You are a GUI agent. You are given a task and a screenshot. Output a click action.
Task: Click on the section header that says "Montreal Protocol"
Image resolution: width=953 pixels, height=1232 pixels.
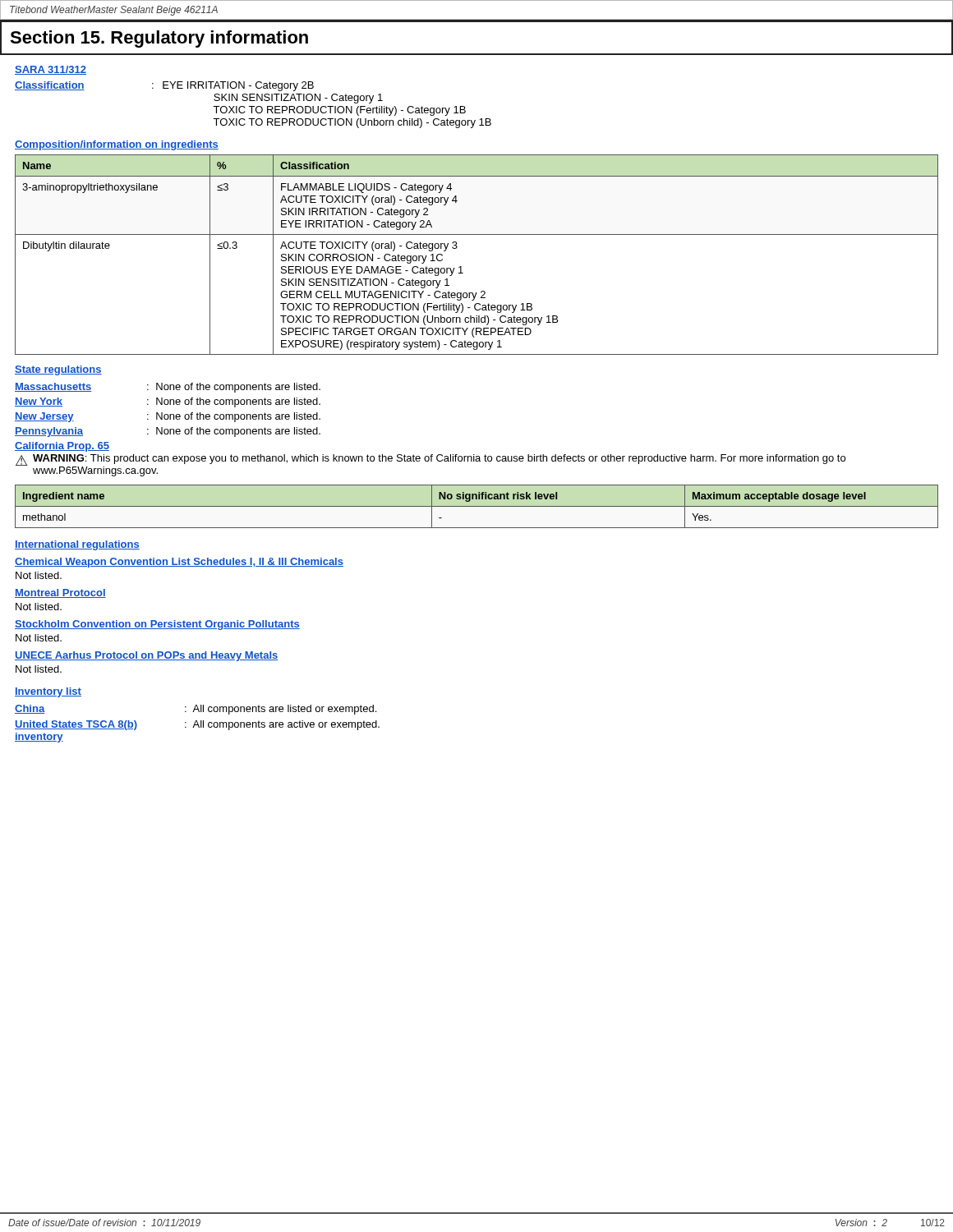click(60, 593)
